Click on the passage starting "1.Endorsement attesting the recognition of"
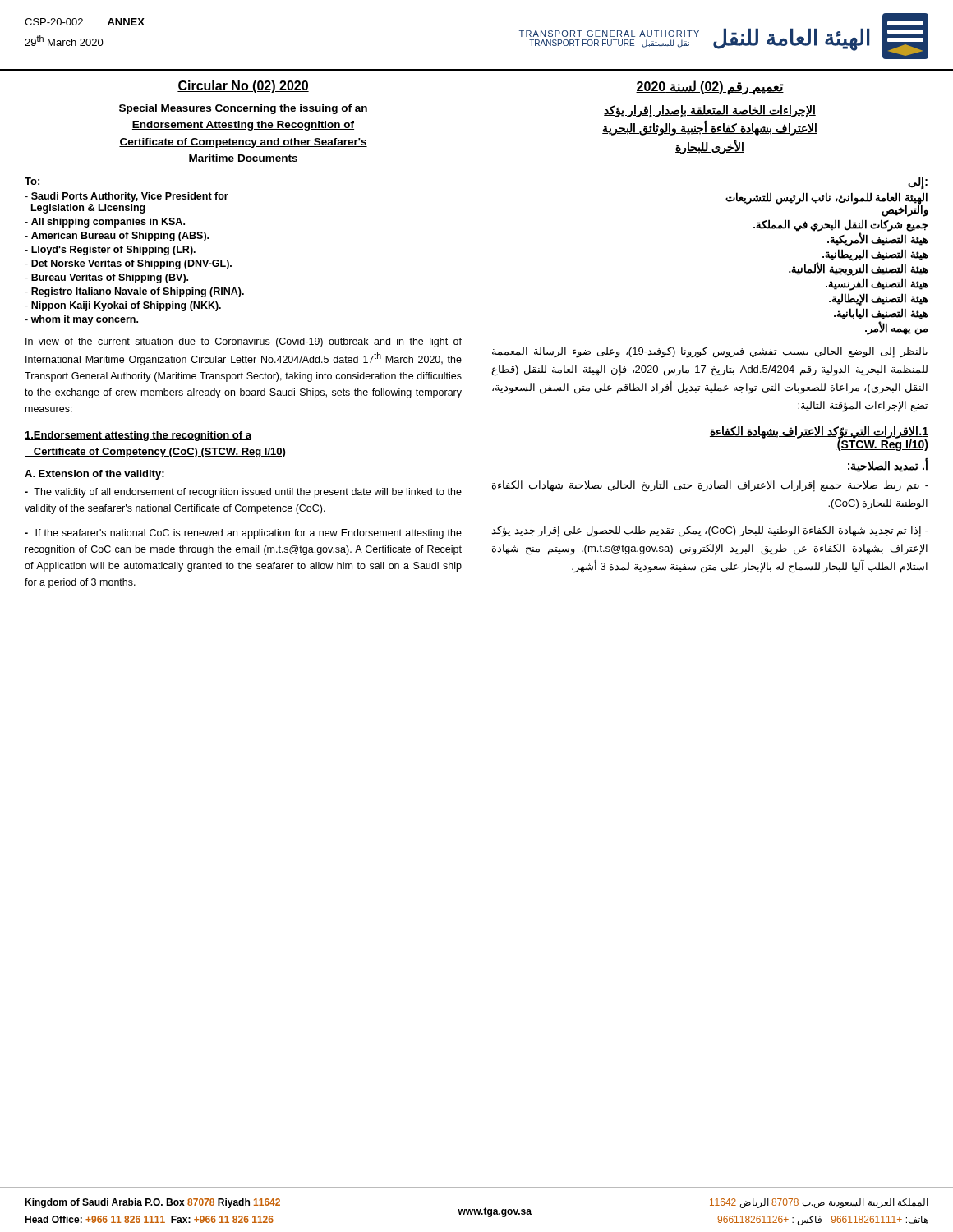The image size is (953, 1232). 155,443
